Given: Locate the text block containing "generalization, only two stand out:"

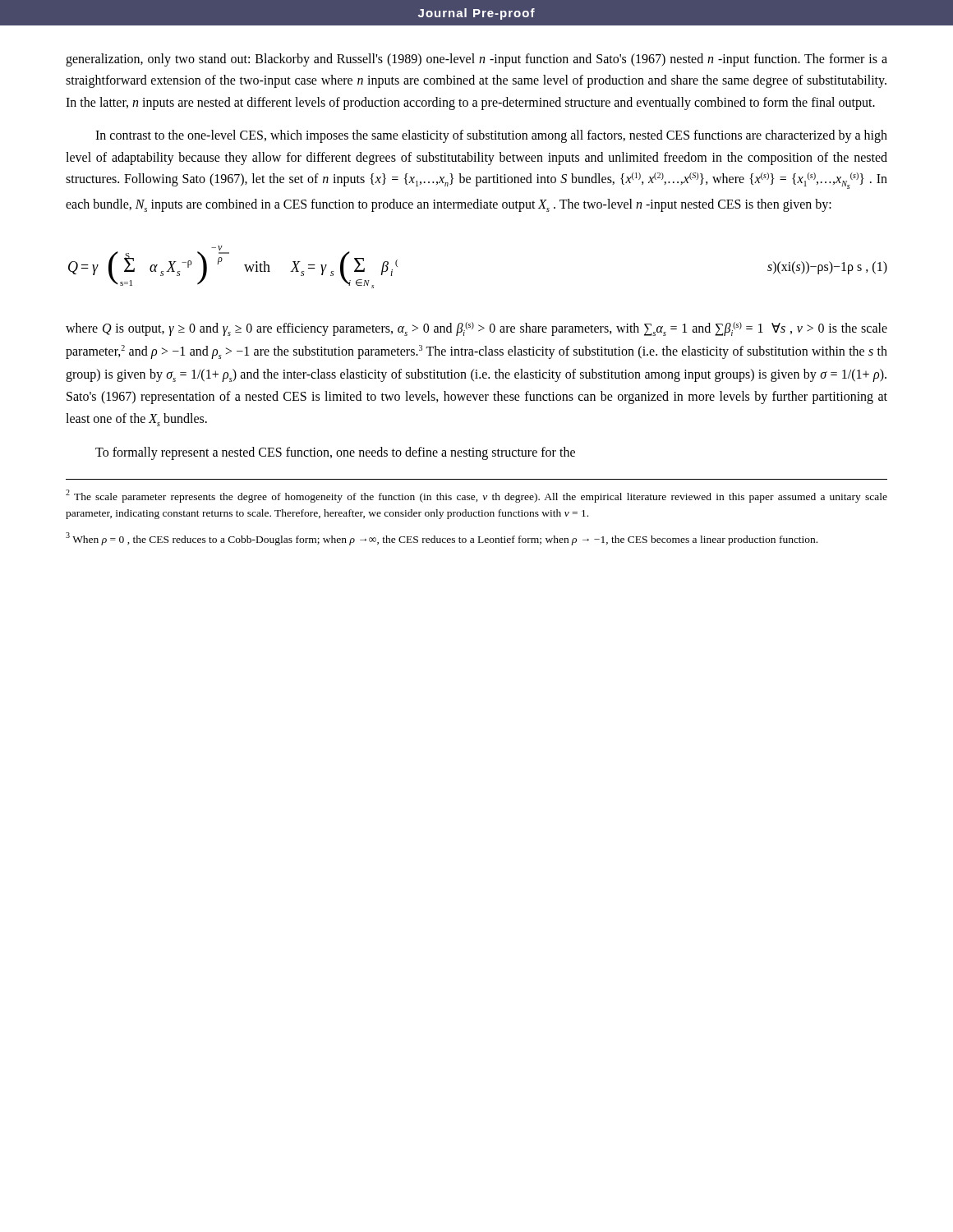Looking at the screenshot, I should coord(476,81).
